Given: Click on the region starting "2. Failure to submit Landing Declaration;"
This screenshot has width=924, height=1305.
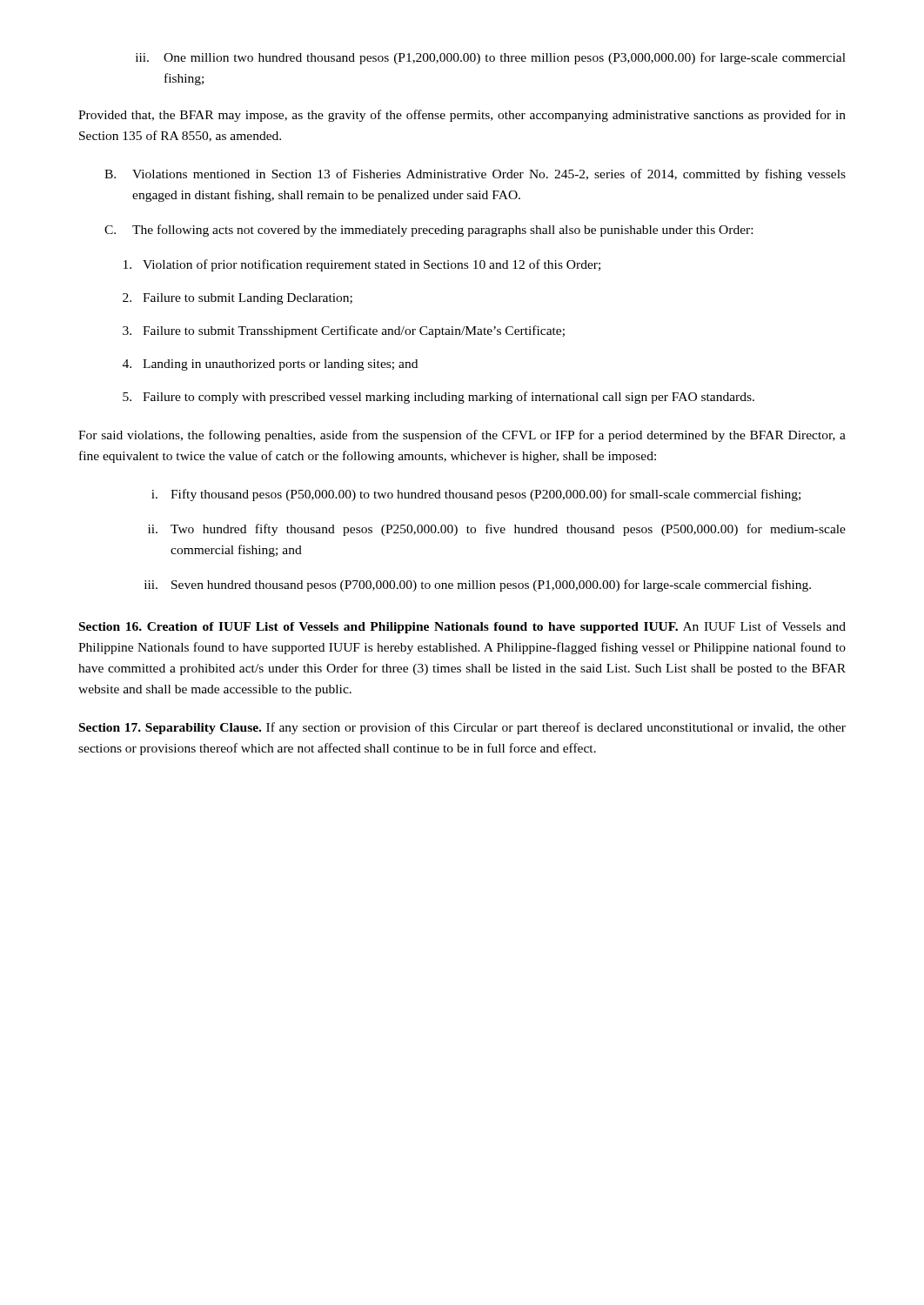Looking at the screenshot, I should [238, 299].
